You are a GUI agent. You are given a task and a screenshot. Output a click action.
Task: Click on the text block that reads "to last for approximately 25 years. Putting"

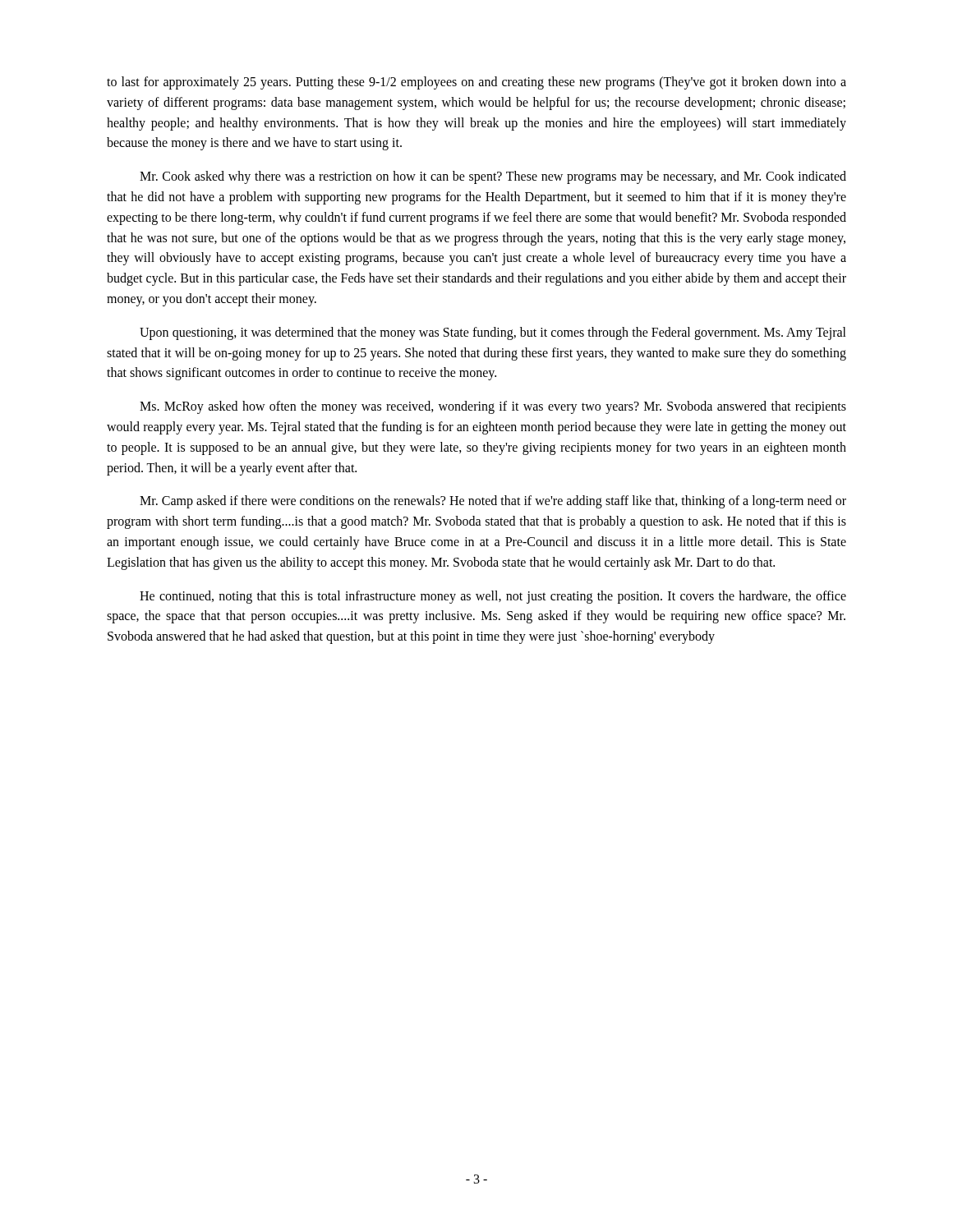point(476,360)
